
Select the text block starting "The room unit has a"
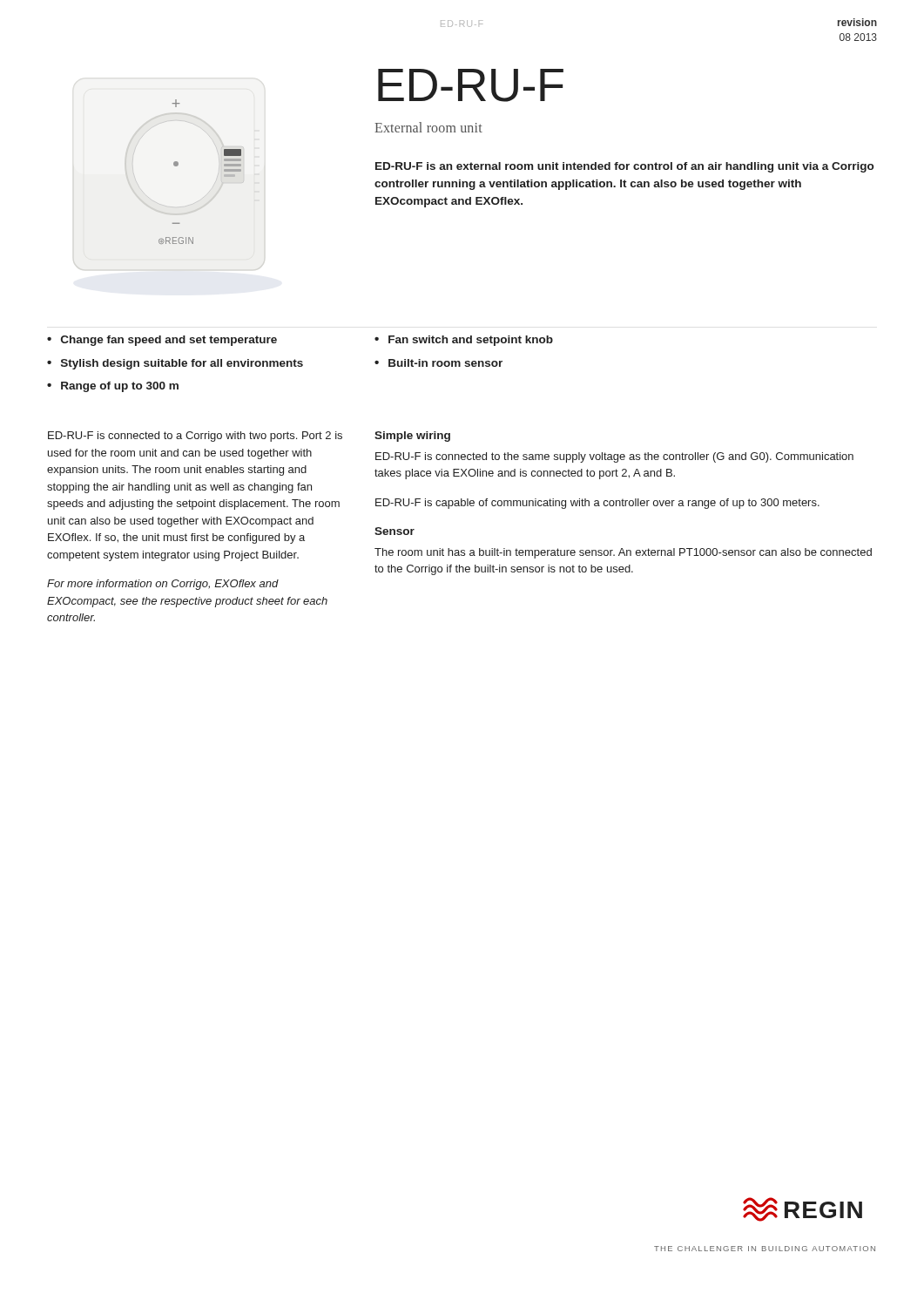point(626,560)
